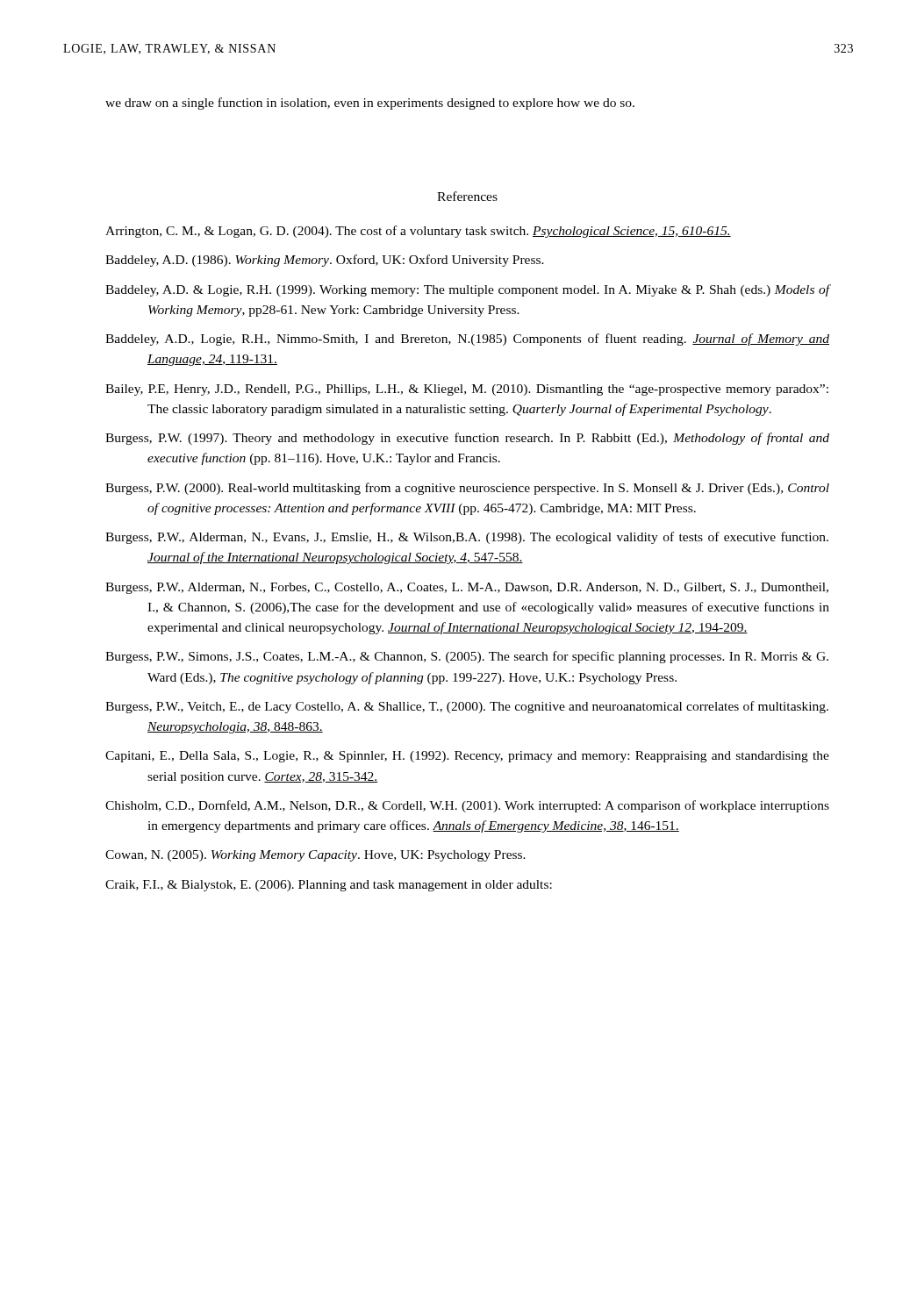Click on the list item containing "Baddeley, A.D. (1986). Working Memory. Oxford, UK:"
The height and width of the screenshot is (1316, 917).
[325, 259]
